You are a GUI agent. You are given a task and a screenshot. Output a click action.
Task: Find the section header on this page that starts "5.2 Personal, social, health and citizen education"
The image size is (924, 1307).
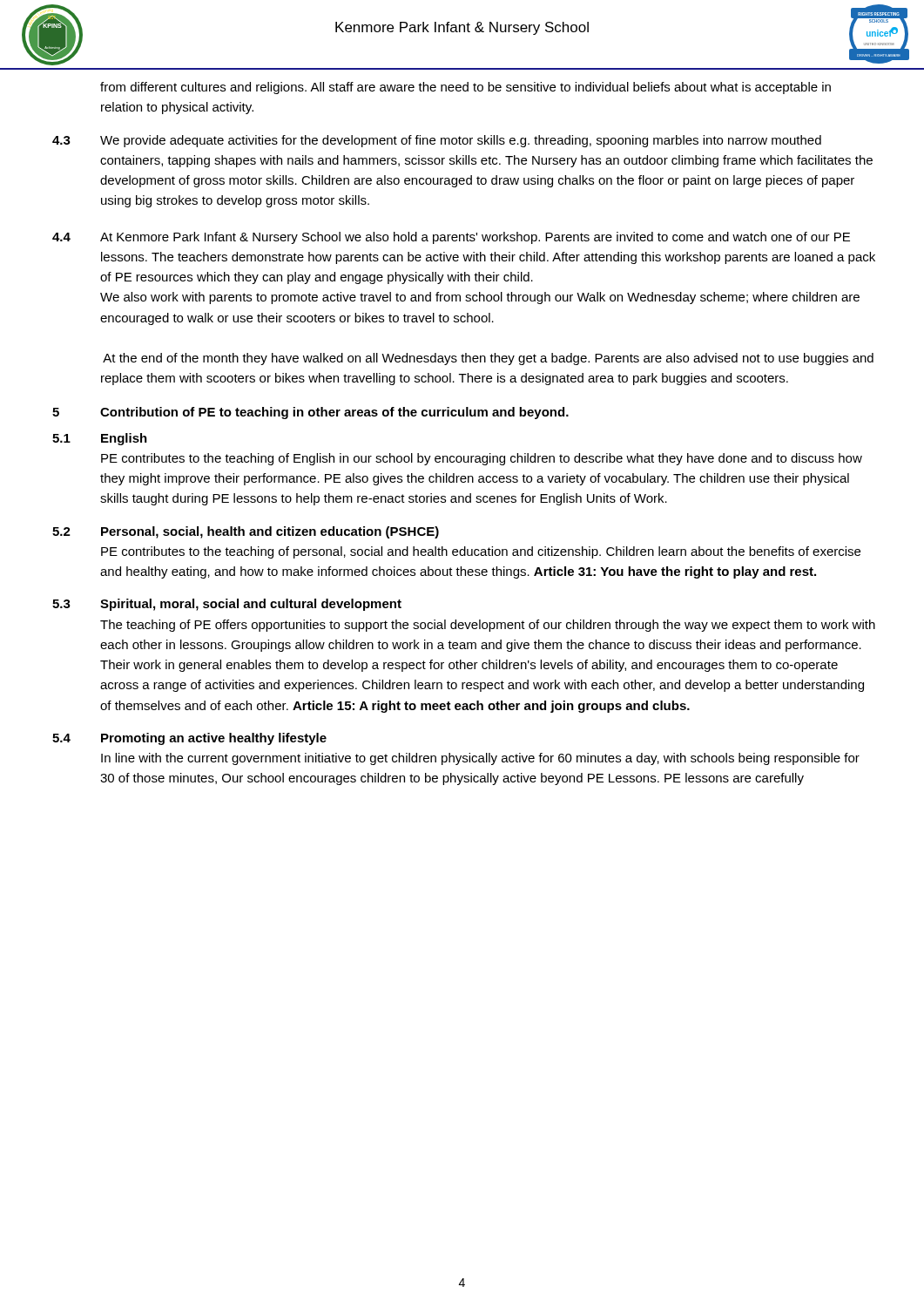pos(464,551)
